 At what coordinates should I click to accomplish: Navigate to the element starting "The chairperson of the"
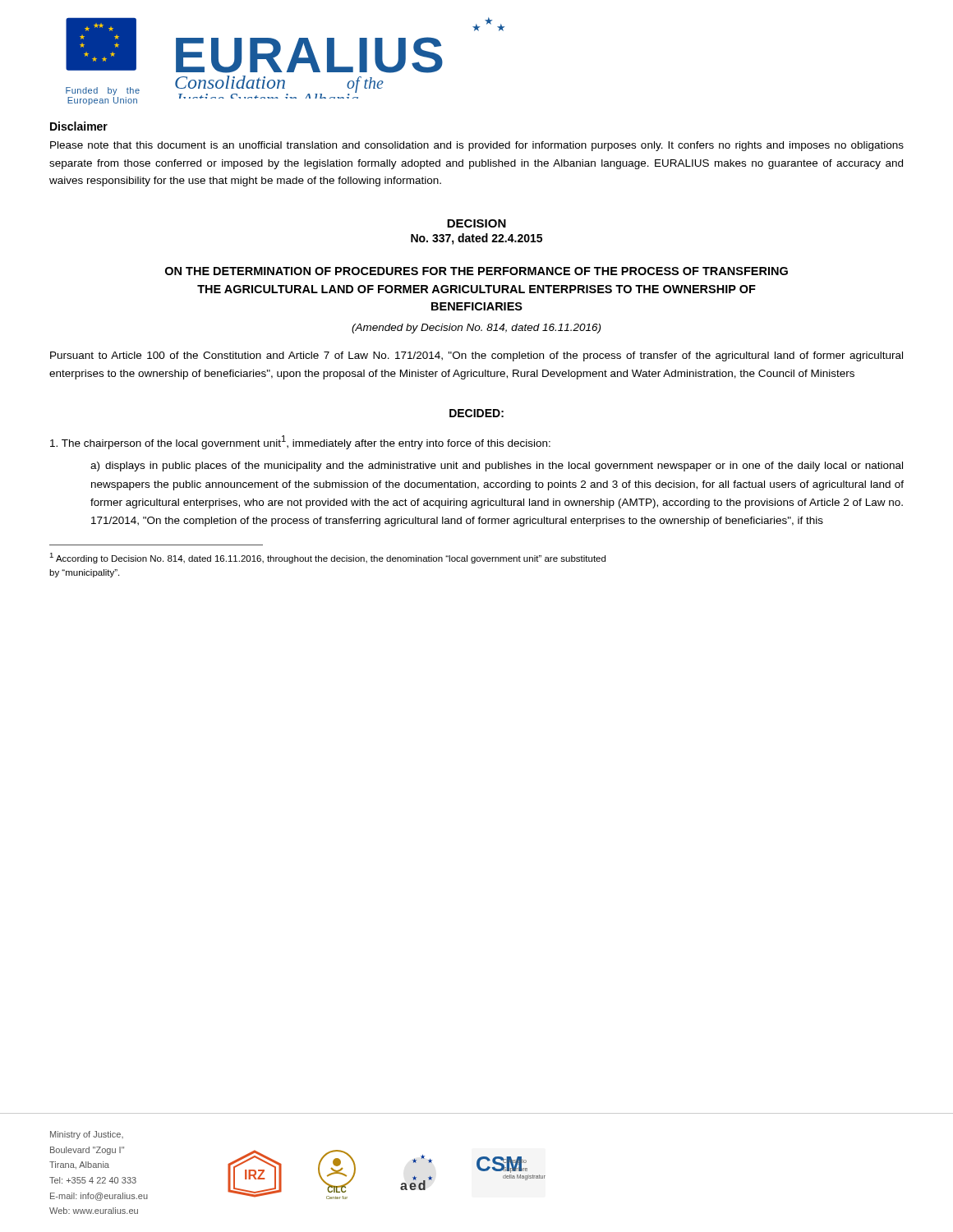pyautogui.click(x=300, y=441)
